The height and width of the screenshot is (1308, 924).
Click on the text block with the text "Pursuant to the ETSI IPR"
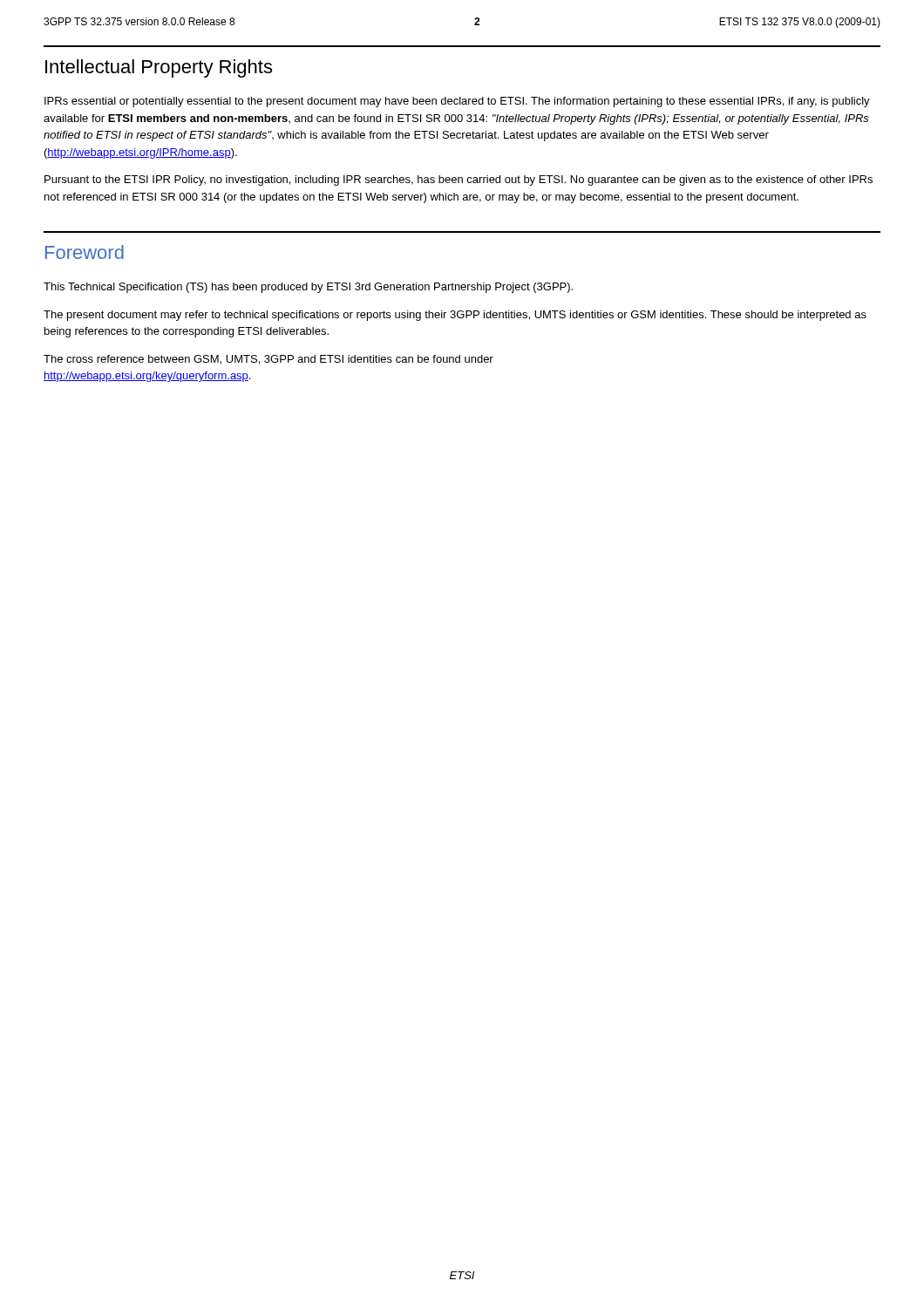tap(458, 188)
